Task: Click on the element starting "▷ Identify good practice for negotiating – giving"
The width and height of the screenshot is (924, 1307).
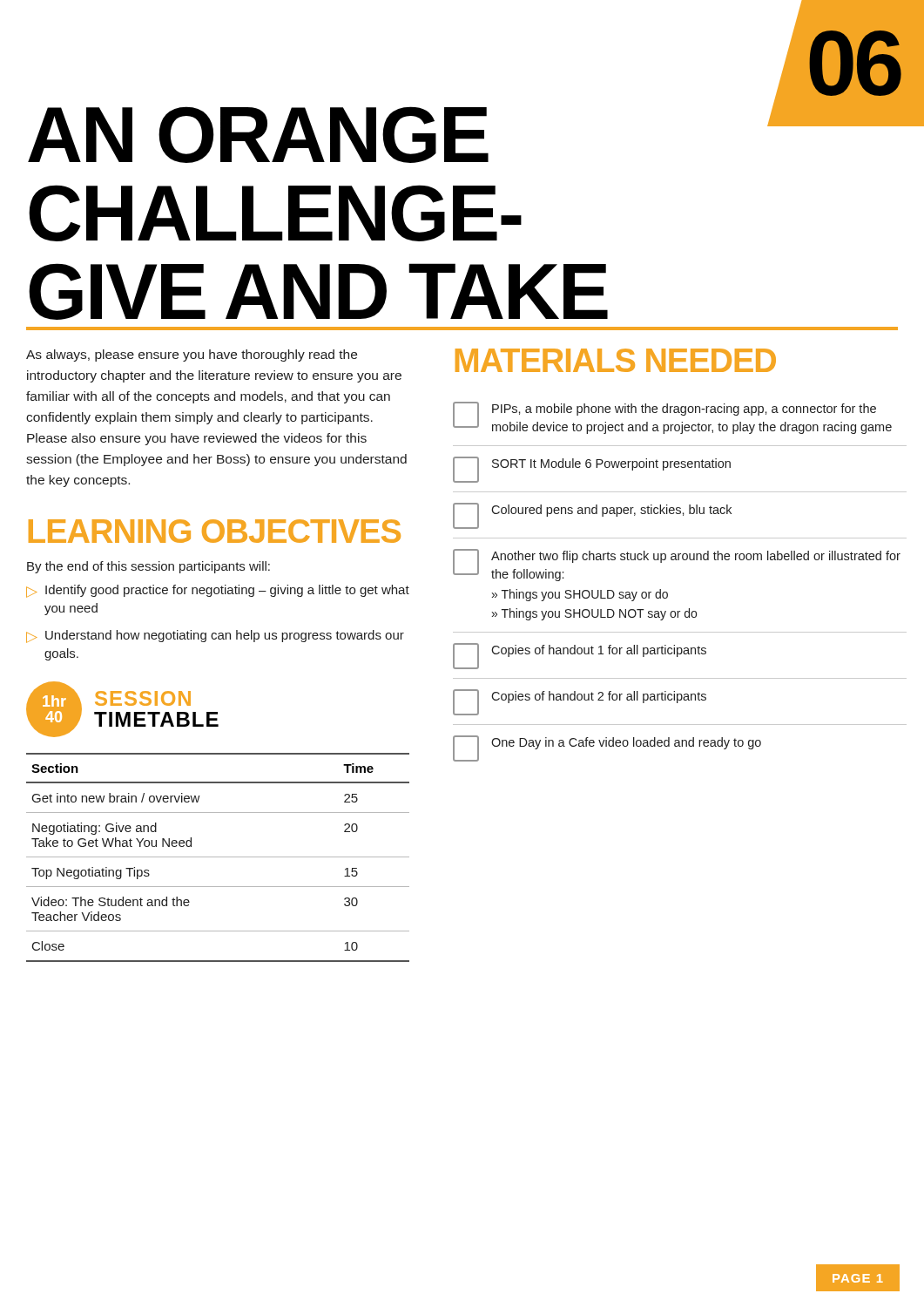Action: 218,599
